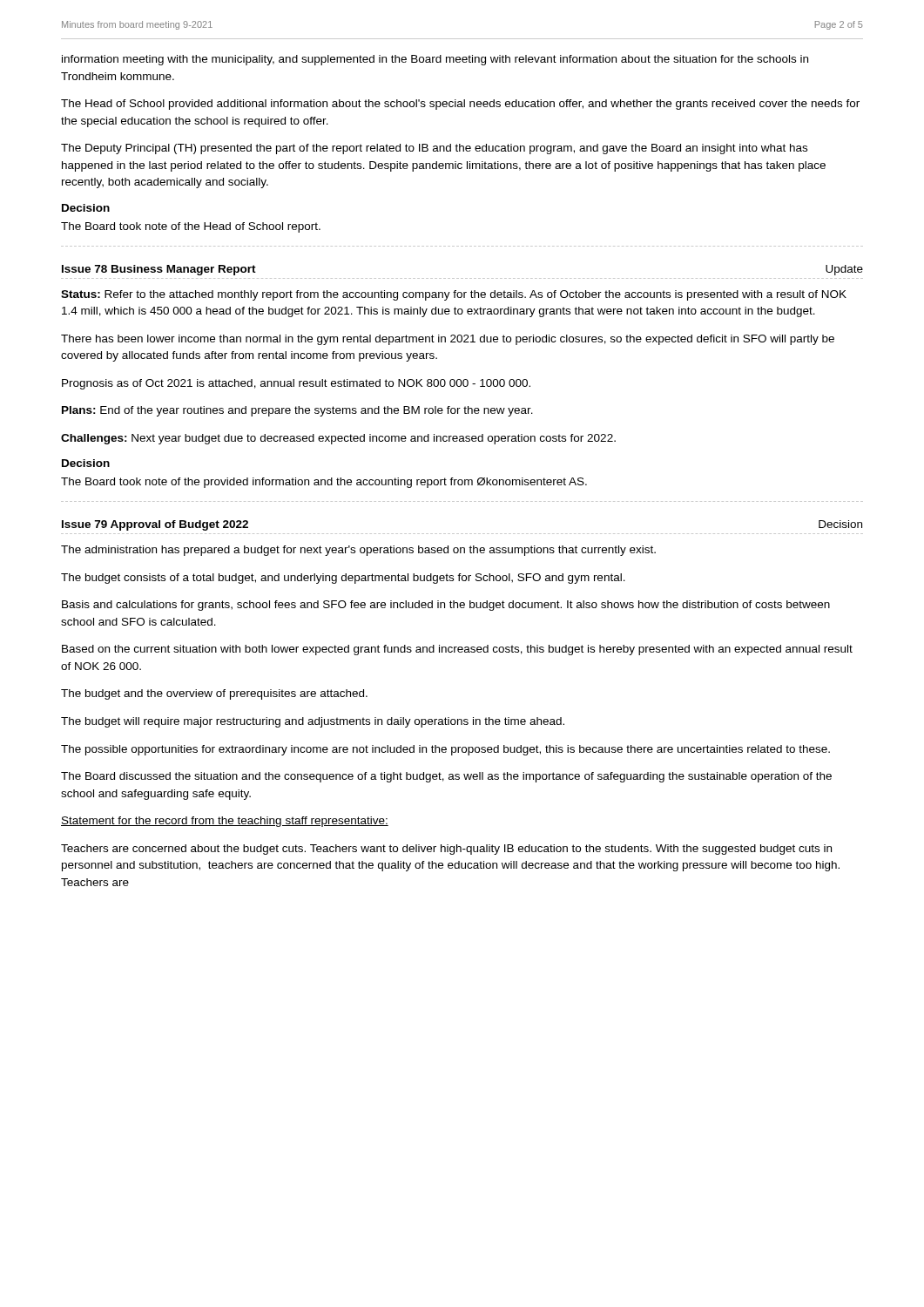Point to "Issue 78 Business Manager Report"

158,268
